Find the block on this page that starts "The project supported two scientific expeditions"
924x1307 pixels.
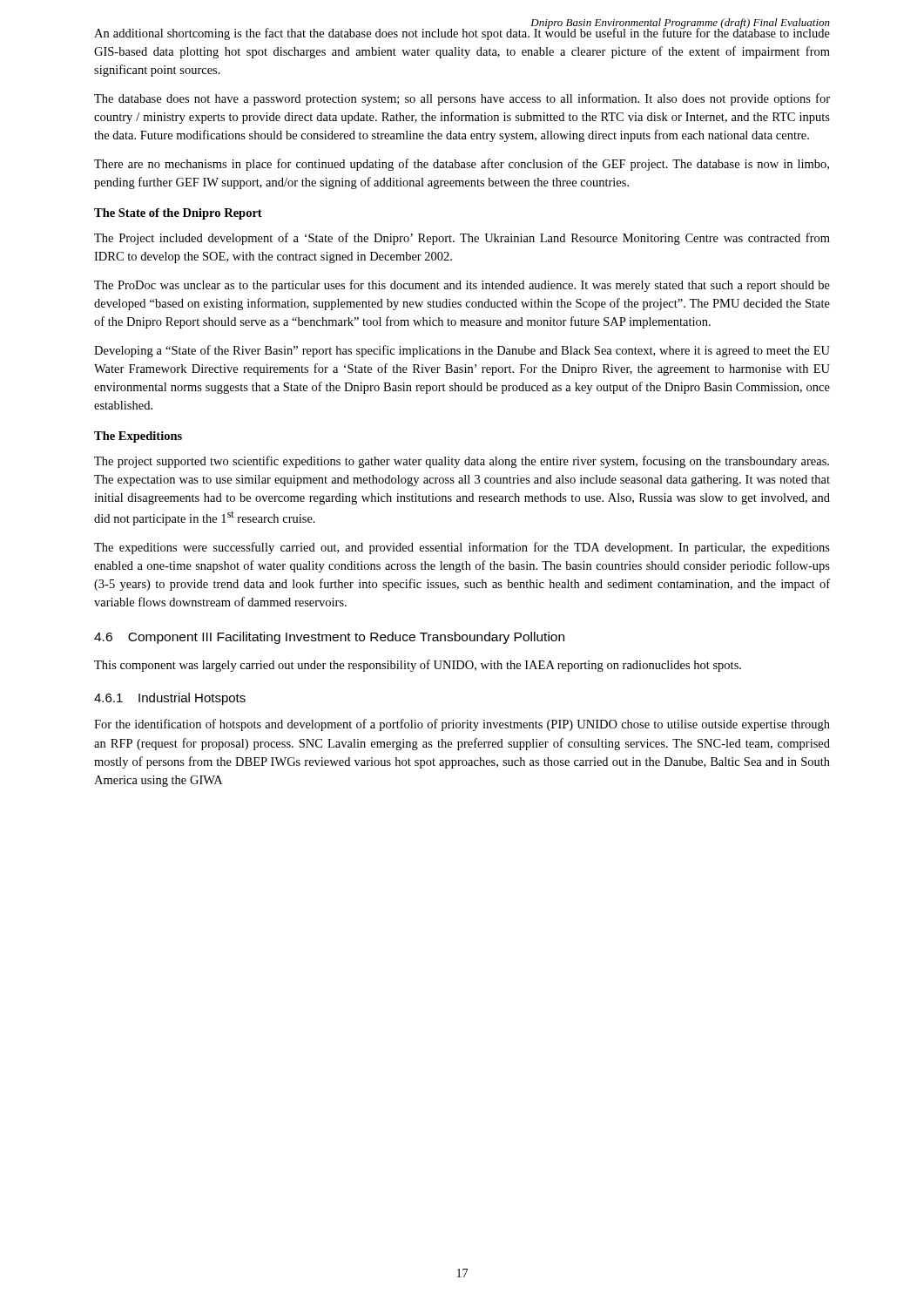coord(462,490)
